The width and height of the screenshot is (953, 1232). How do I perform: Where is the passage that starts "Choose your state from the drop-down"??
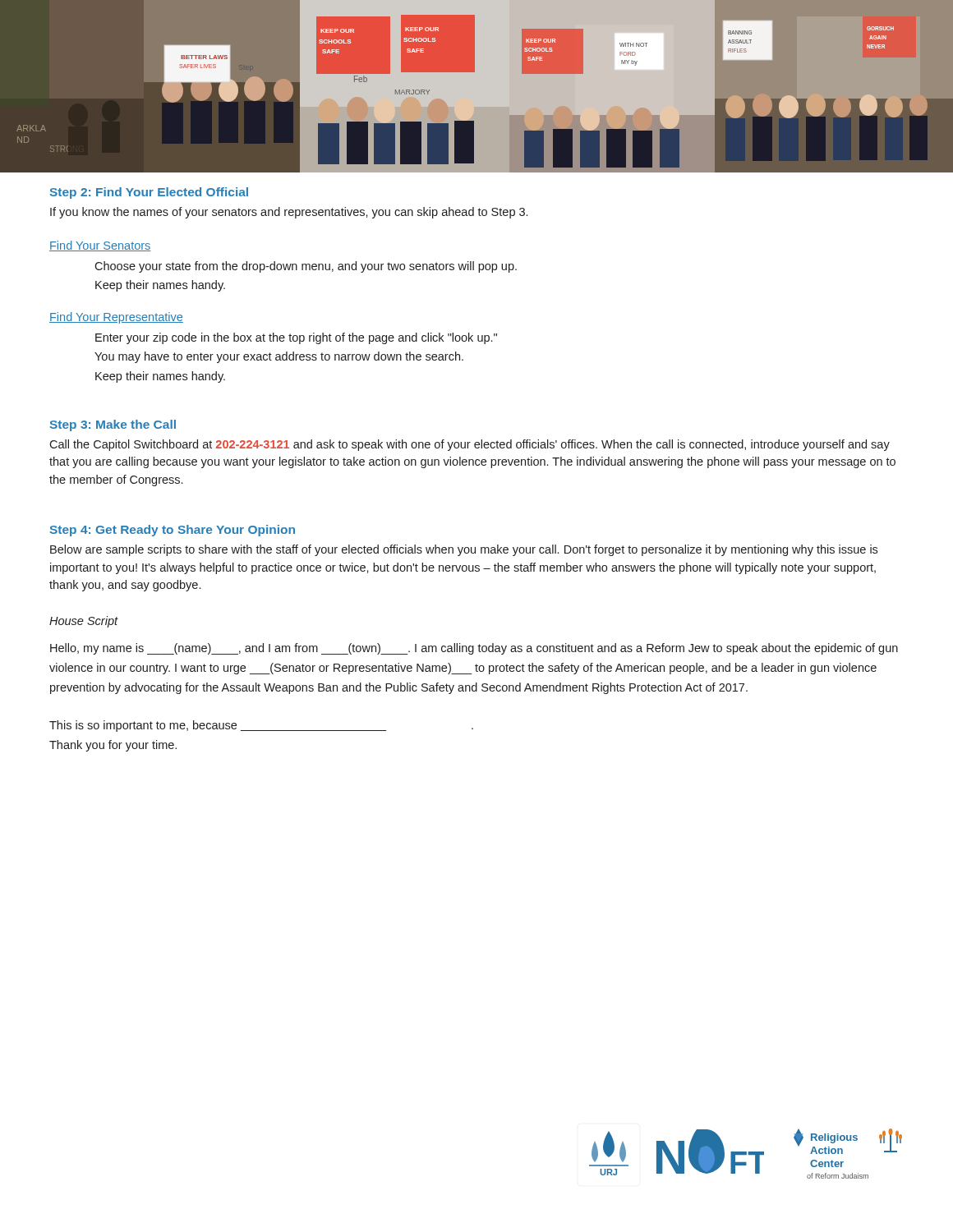[x=306, y=275]
